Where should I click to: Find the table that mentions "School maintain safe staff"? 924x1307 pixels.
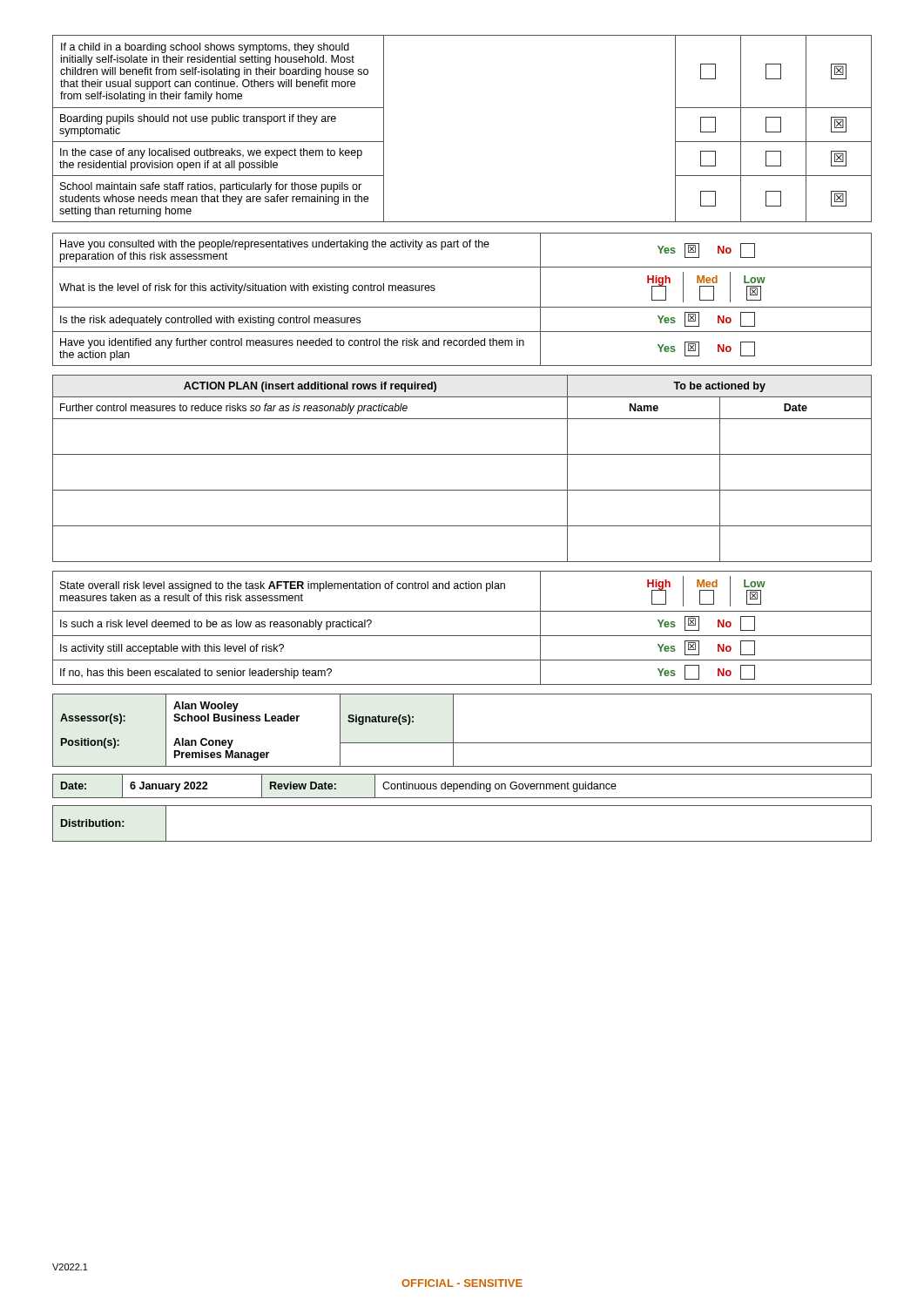(x=462, y=129)
